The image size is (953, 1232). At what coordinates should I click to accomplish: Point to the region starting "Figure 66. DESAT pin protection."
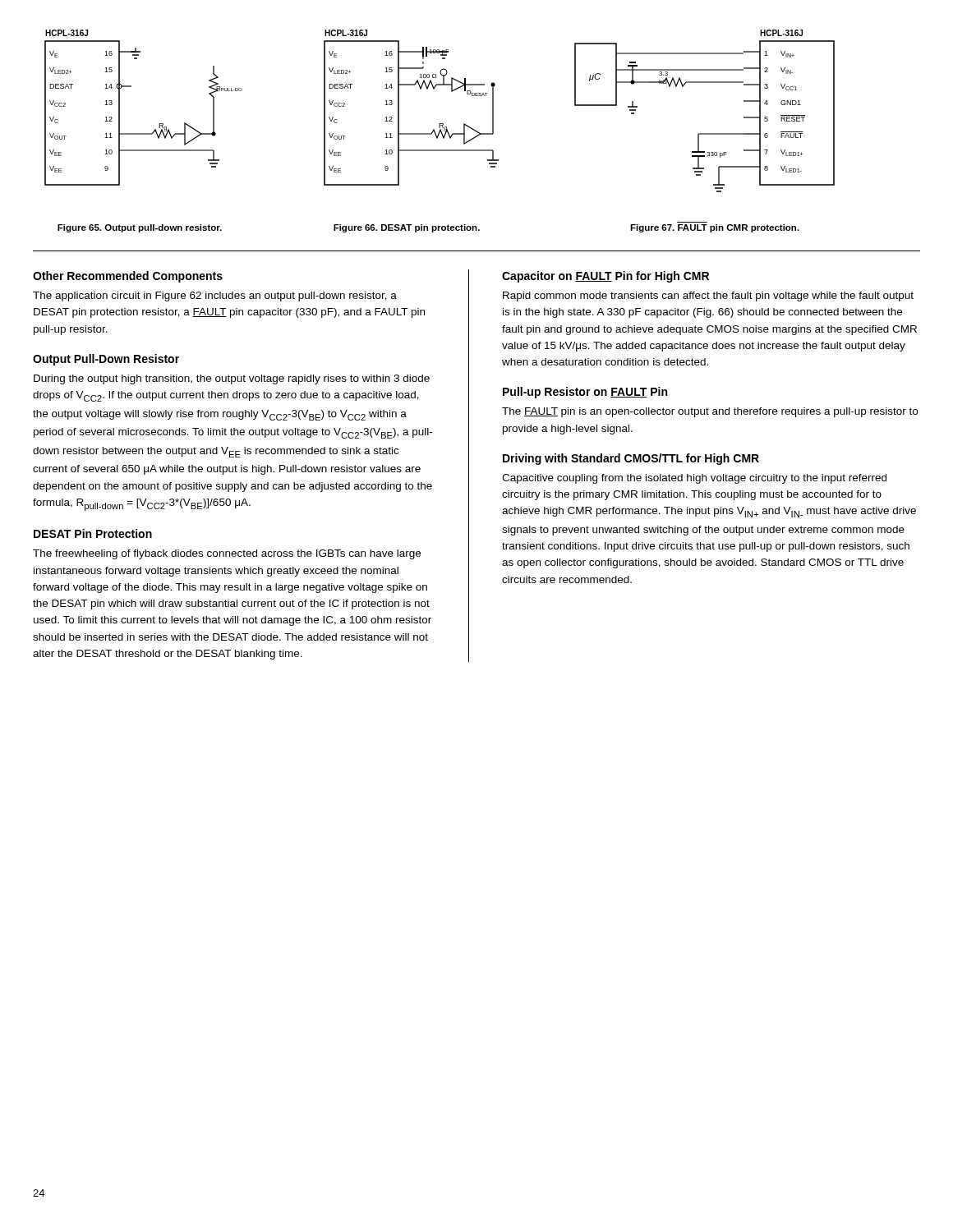407,228
